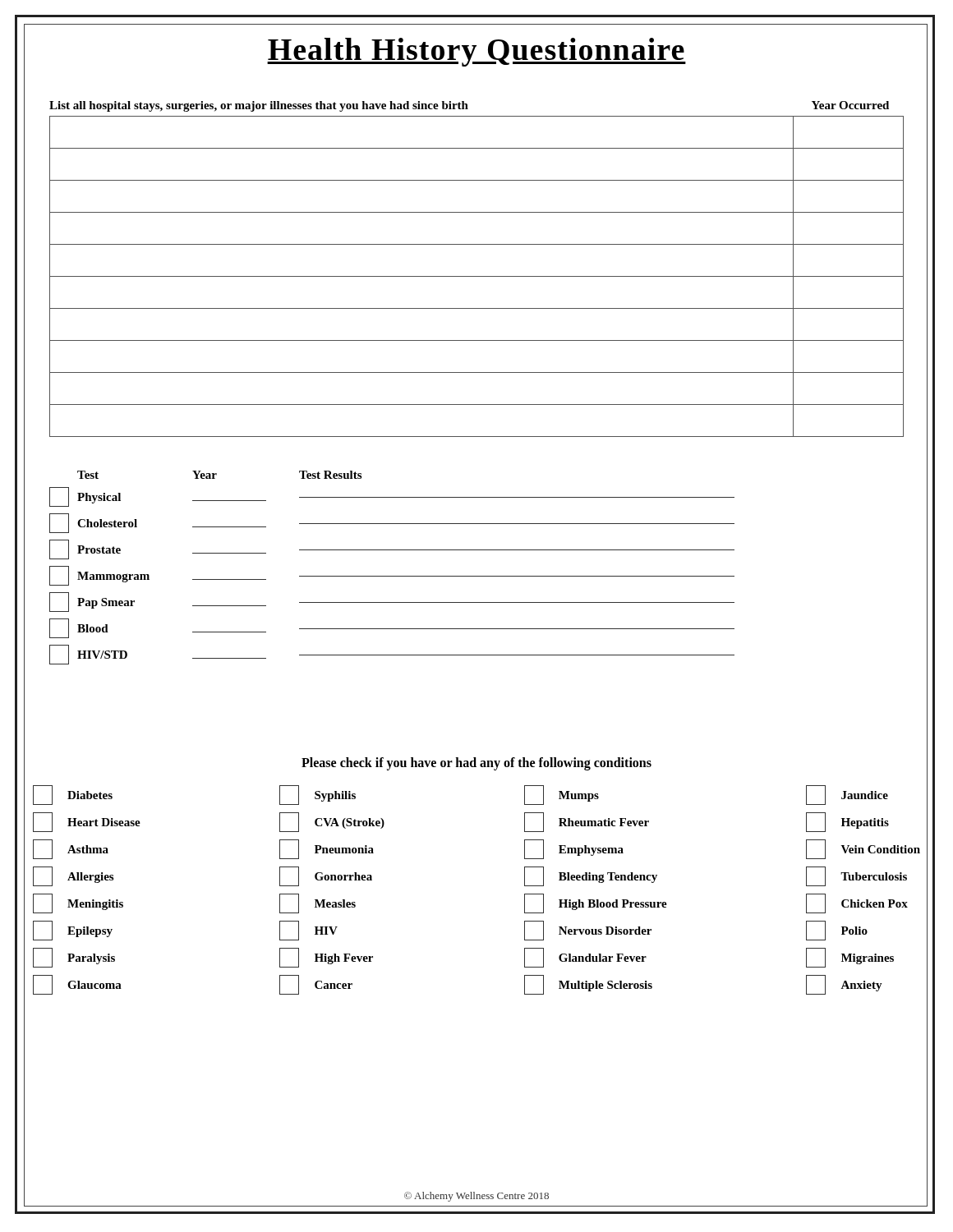Image resolution: width=953 pixels, height=1232 pixels.
Task: Select the list item that reads "Vein Condition"
Action: [863, 849]
